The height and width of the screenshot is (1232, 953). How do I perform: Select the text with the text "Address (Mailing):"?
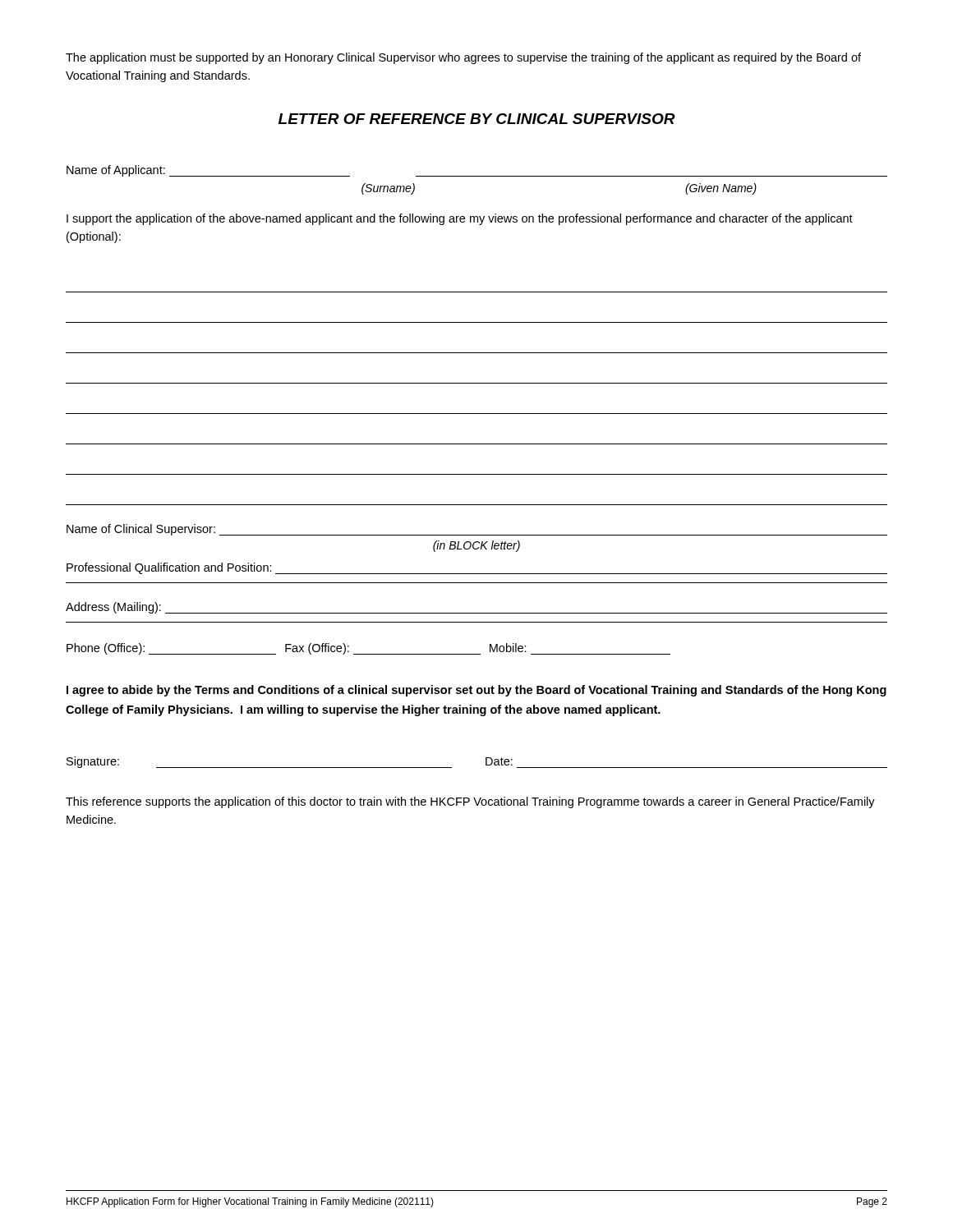pyautogui.click(x=476, y=611)
